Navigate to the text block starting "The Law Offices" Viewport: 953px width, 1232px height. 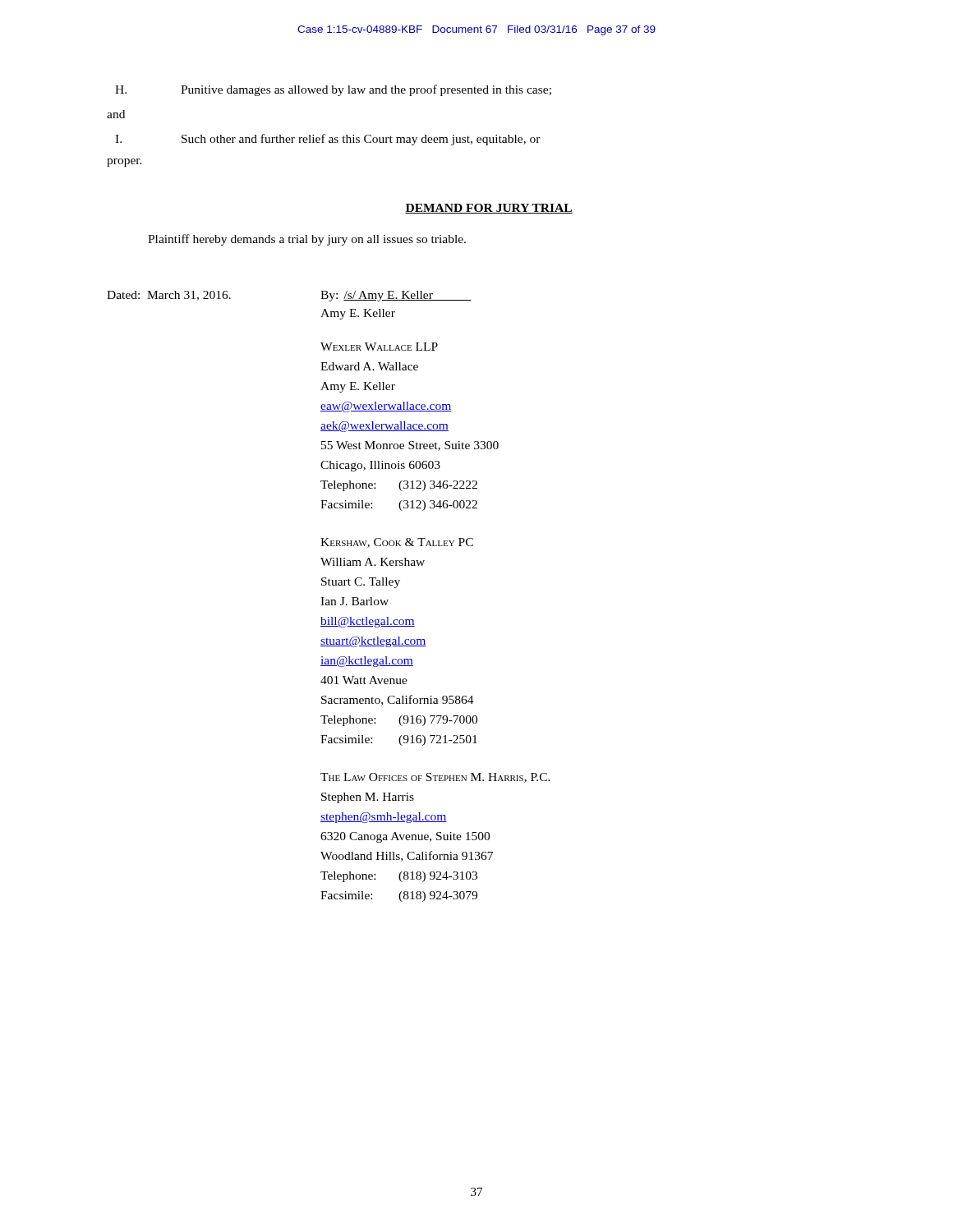tap(435, 778)
